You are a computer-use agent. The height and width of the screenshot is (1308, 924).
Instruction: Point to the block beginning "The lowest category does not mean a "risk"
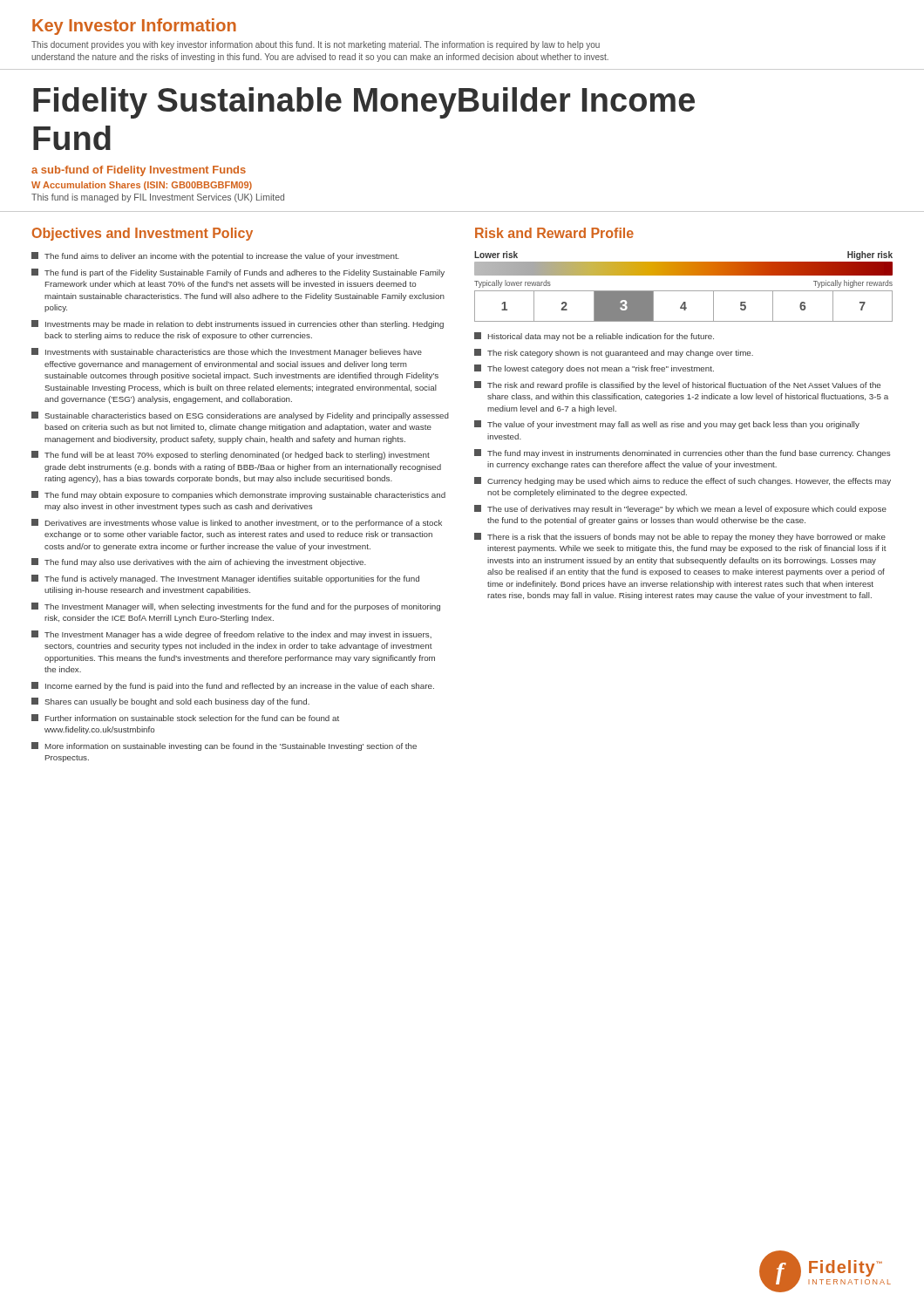[594, 369]
